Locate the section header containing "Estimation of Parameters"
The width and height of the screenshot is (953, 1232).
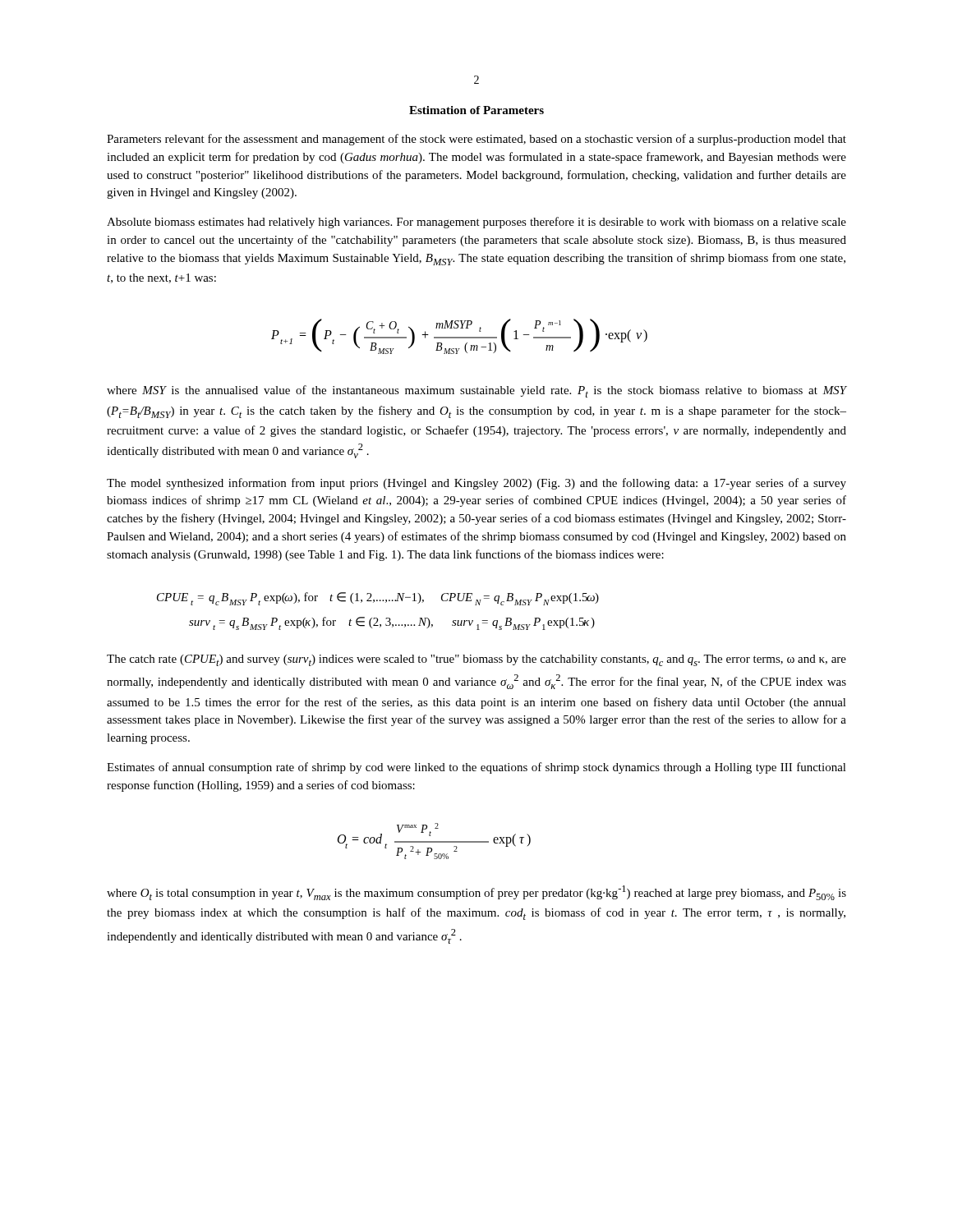pos(476,110)
